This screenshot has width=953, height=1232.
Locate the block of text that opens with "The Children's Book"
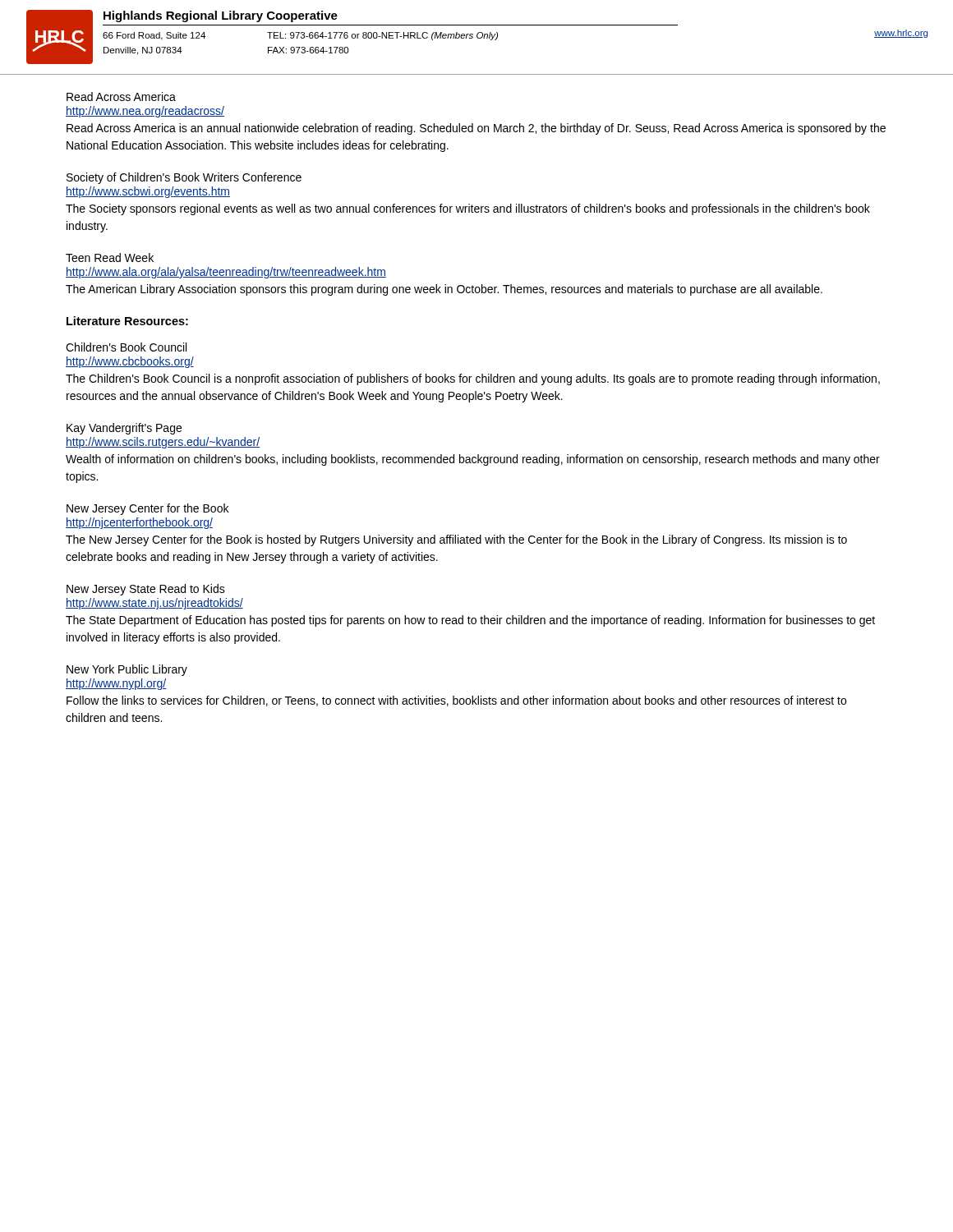[x=473, y=387]
